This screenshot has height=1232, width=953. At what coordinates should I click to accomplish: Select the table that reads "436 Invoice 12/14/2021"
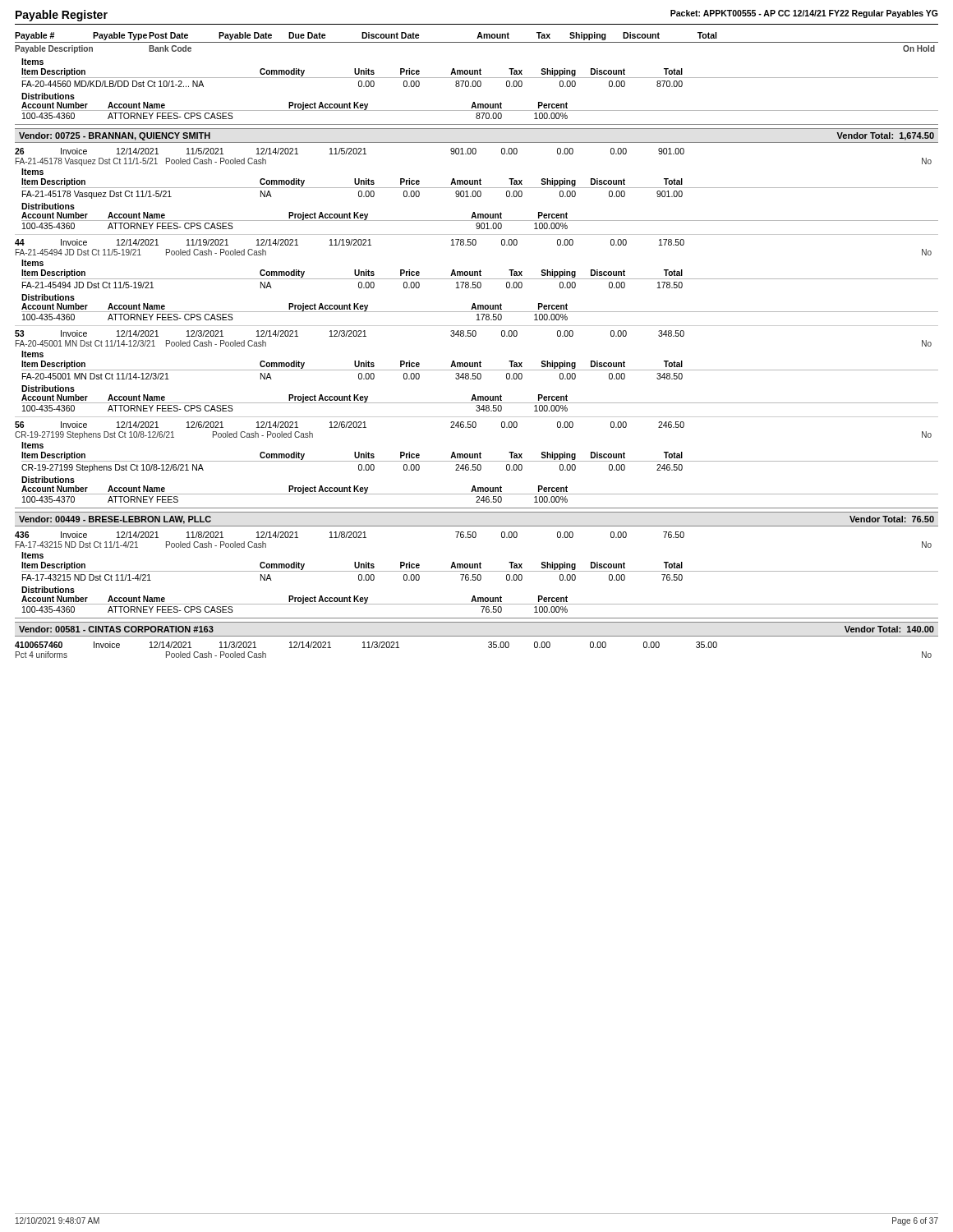(476, 572)
